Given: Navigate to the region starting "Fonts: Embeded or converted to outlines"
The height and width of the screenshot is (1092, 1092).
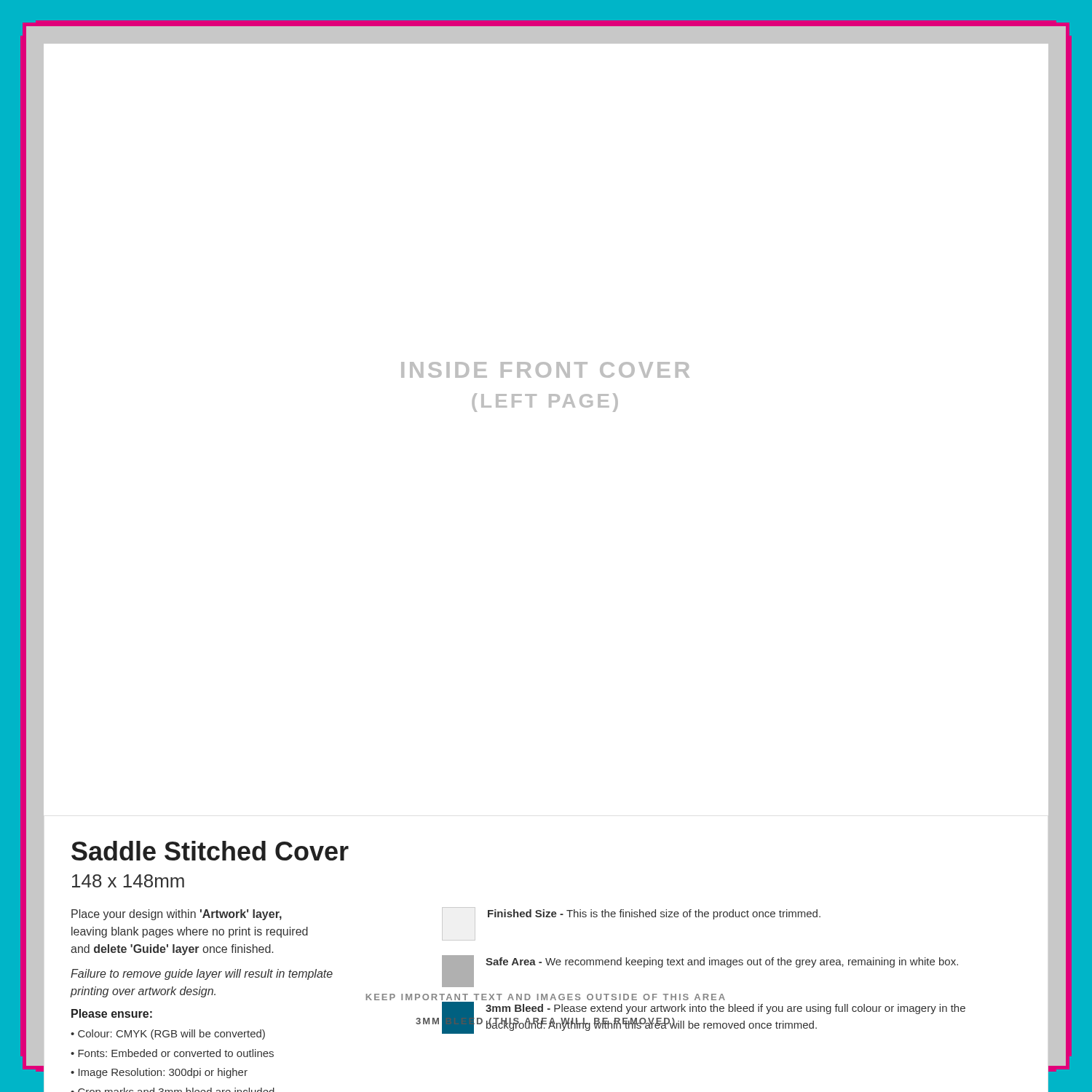Looking at the screenshot, I should 176,1053.
